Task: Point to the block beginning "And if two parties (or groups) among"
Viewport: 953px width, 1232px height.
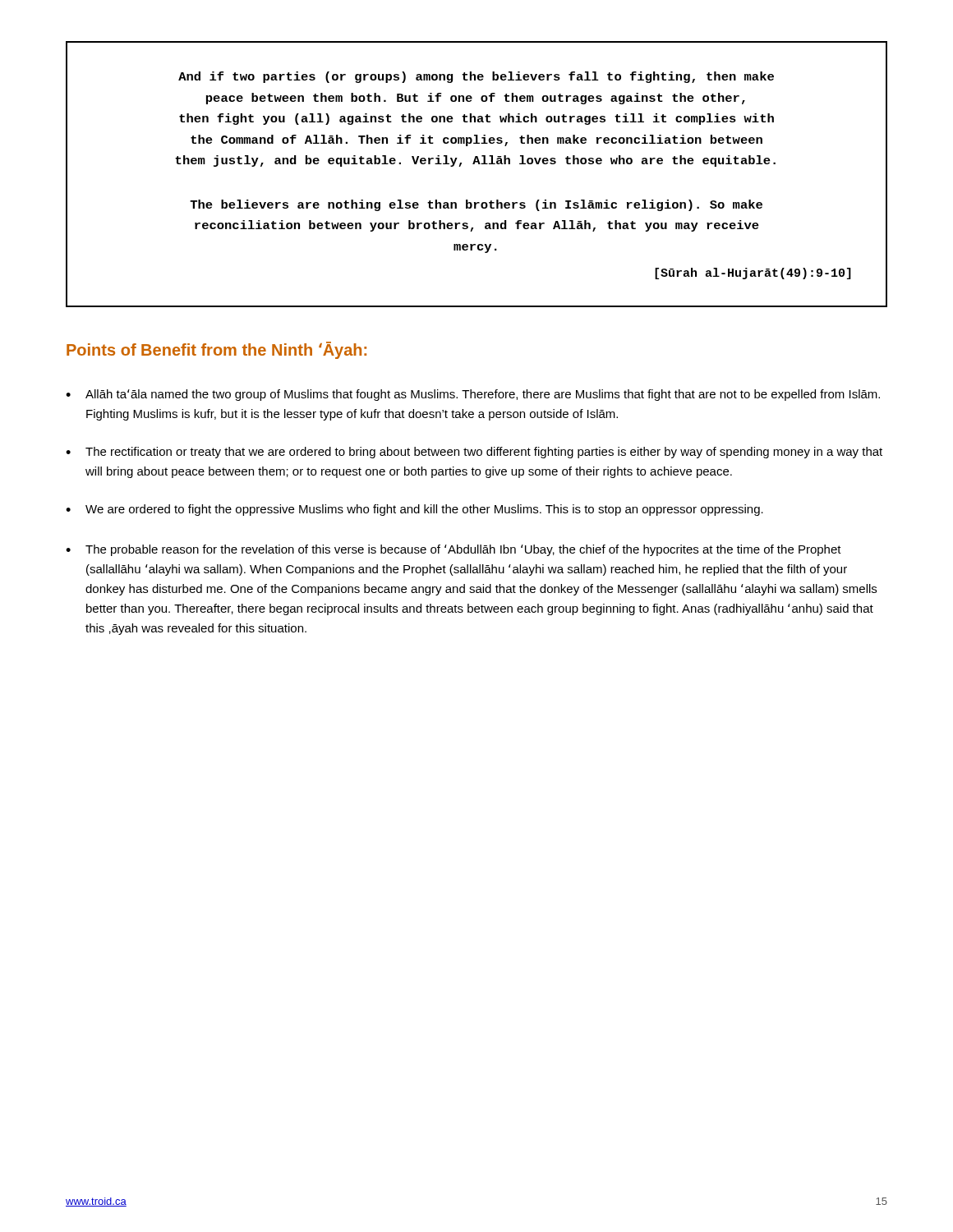Action: point(476,174)
